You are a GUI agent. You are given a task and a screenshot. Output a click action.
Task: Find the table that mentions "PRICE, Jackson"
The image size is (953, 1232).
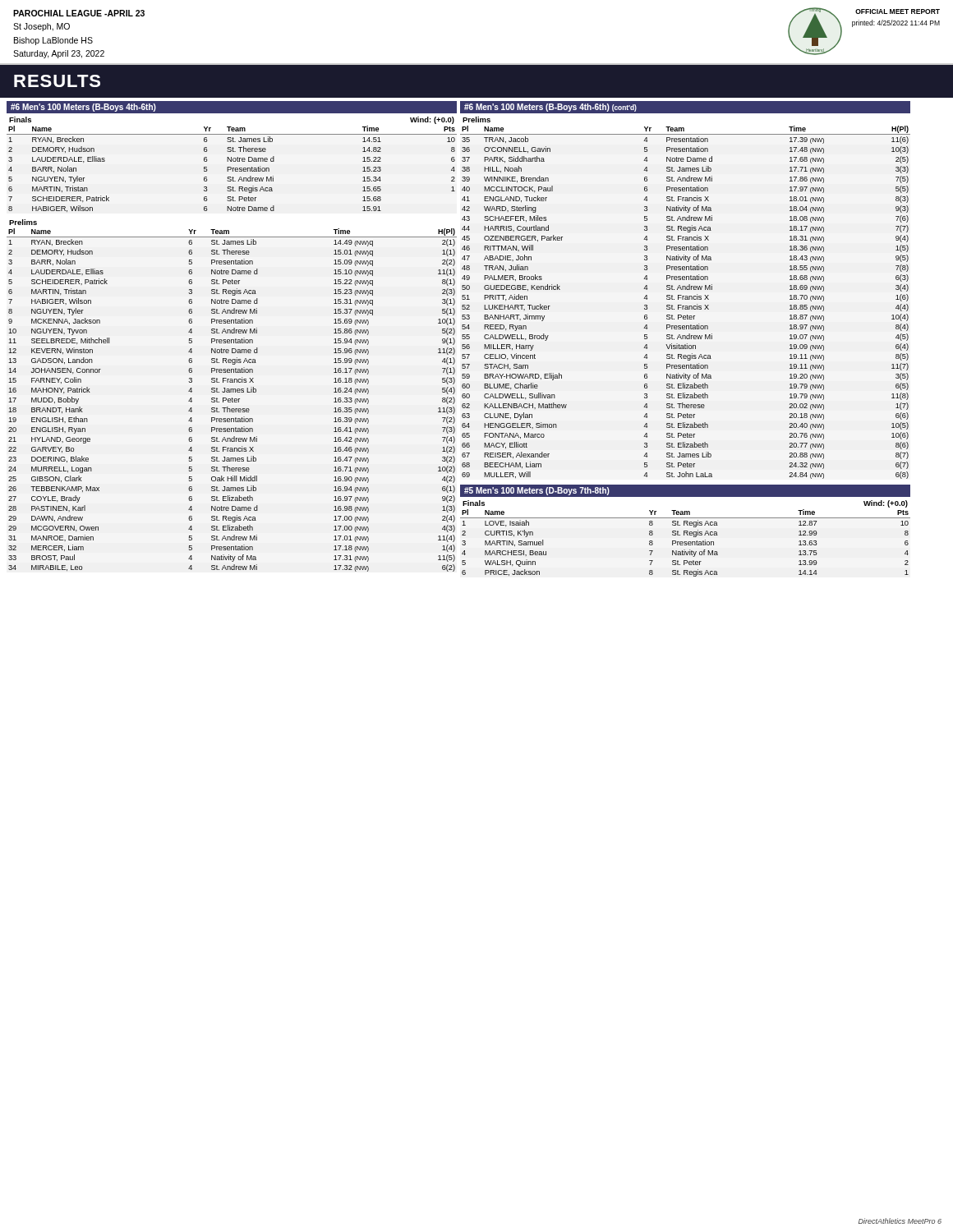click(x=685, y=543)
